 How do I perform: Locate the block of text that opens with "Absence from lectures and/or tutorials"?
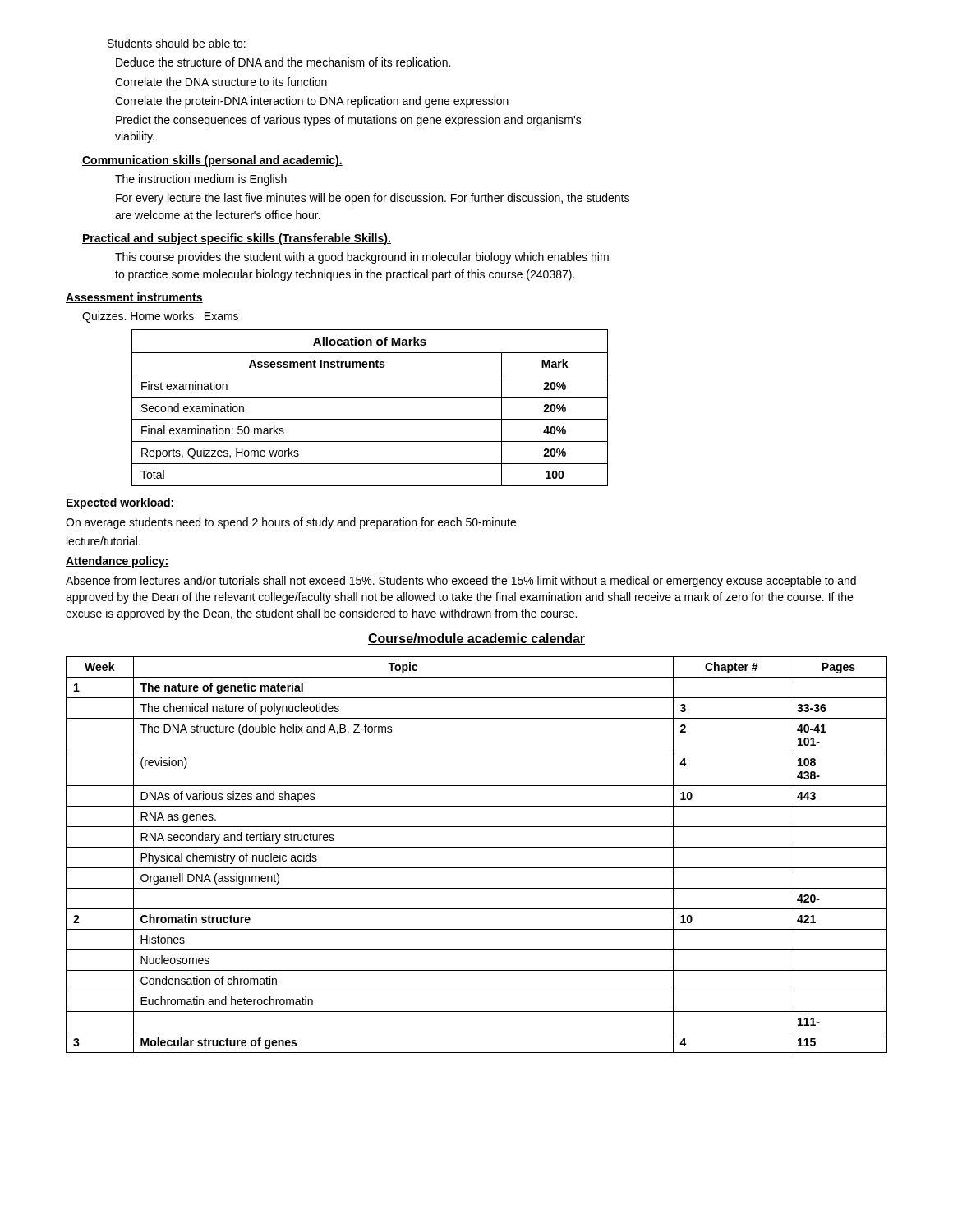[x=476, y=597]
